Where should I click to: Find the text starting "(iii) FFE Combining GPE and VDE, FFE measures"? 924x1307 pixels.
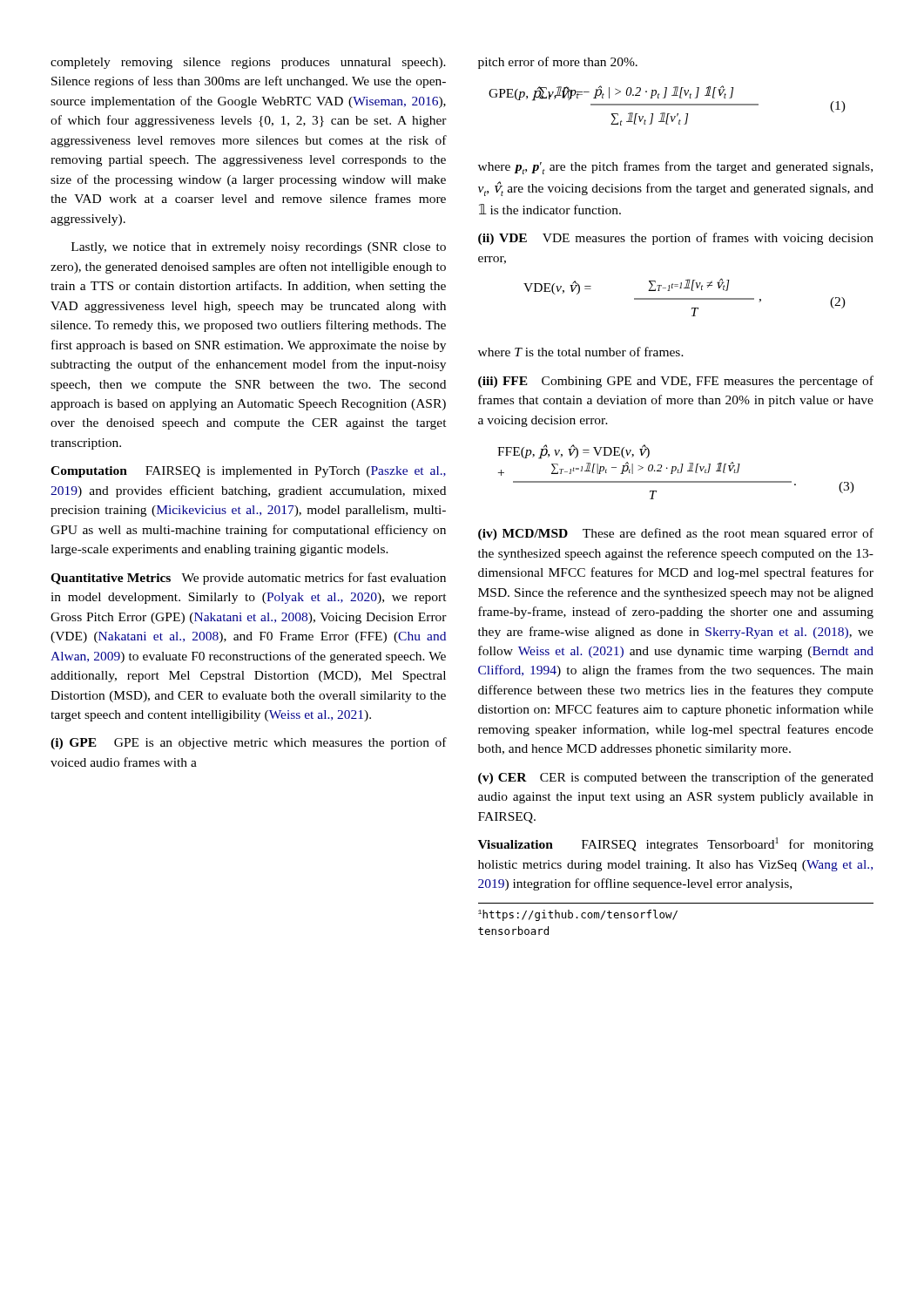pyautogui.click(x=676, y=400)
